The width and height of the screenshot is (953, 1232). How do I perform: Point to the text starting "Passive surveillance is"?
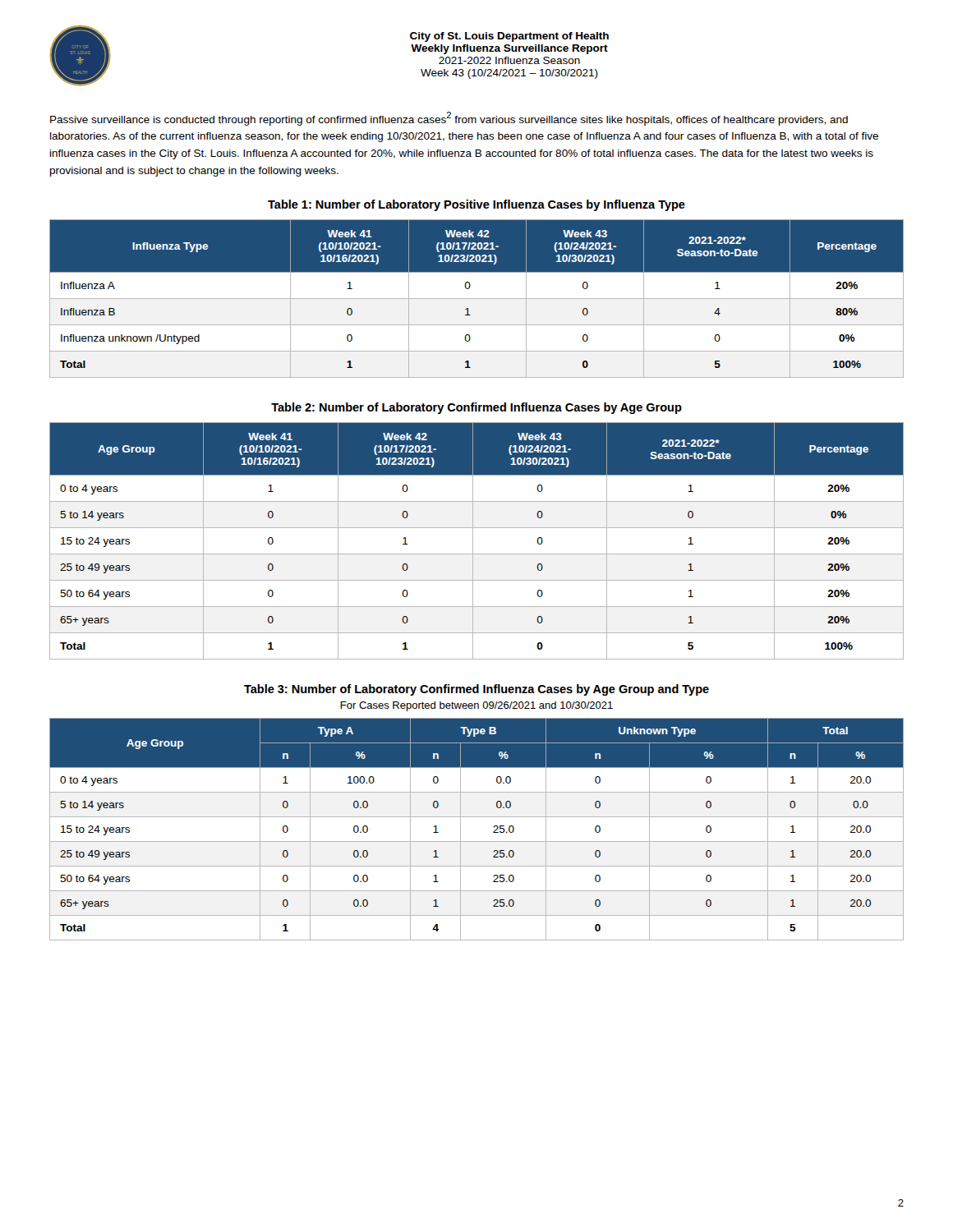(x=464, y=143)
